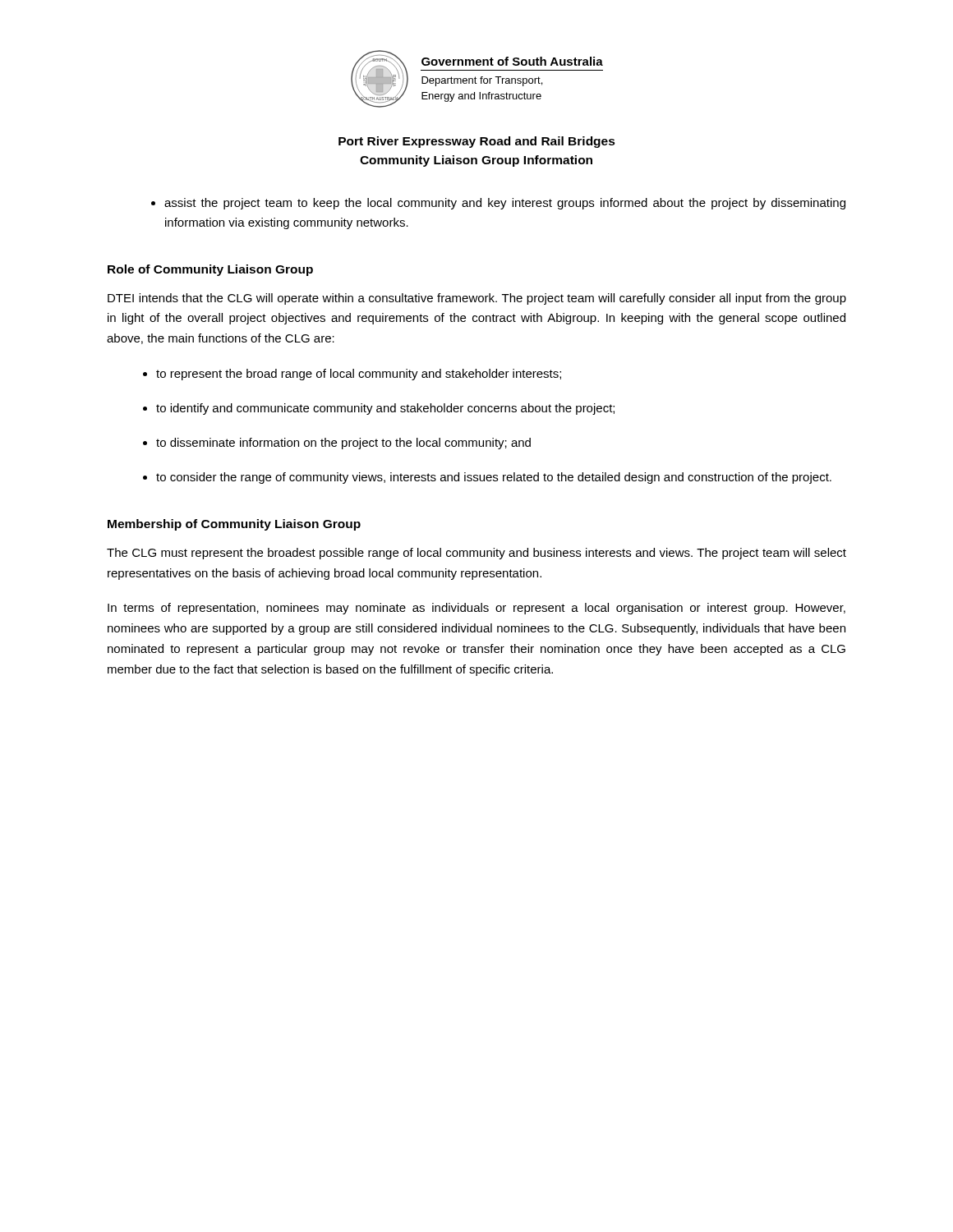Locate the passage starting "DTEI intends that the CLG will"
Image resolution: width=953 pixels, height=1232 pixels.
(476, 318)
